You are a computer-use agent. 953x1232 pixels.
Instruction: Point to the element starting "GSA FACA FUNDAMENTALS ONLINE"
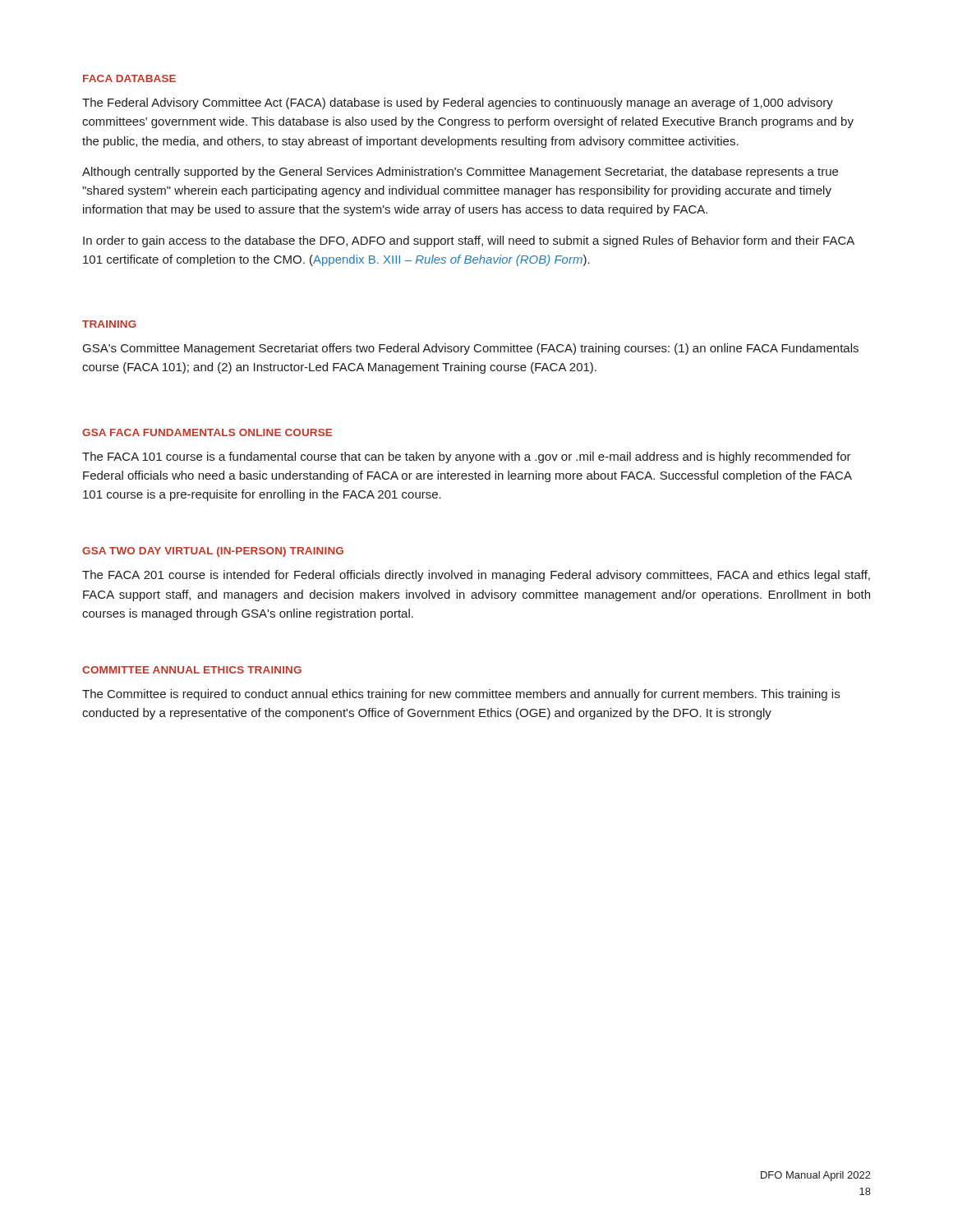click(x=207, y=432)
